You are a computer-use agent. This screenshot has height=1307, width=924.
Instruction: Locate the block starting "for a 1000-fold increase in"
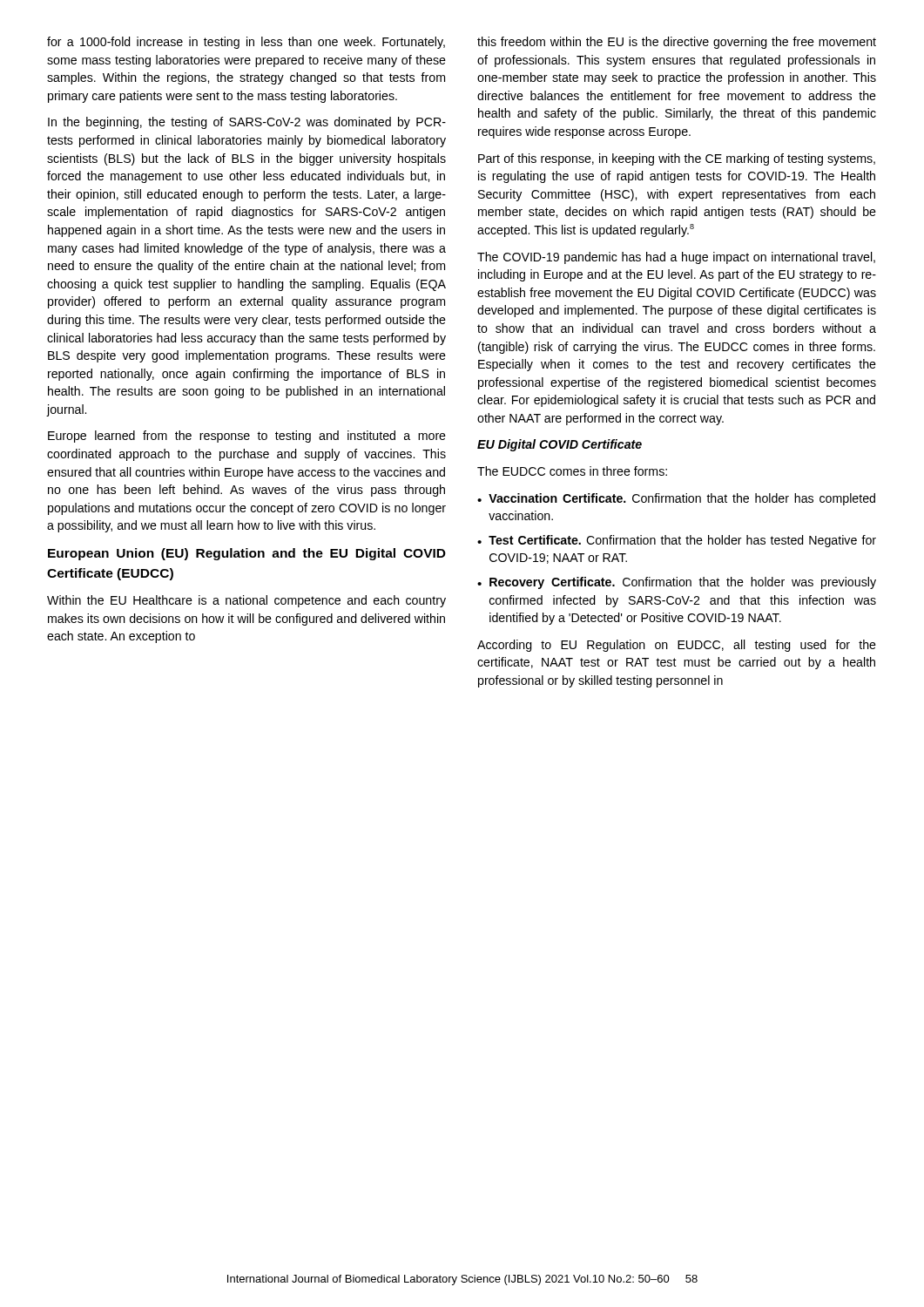tap(246, 284)
